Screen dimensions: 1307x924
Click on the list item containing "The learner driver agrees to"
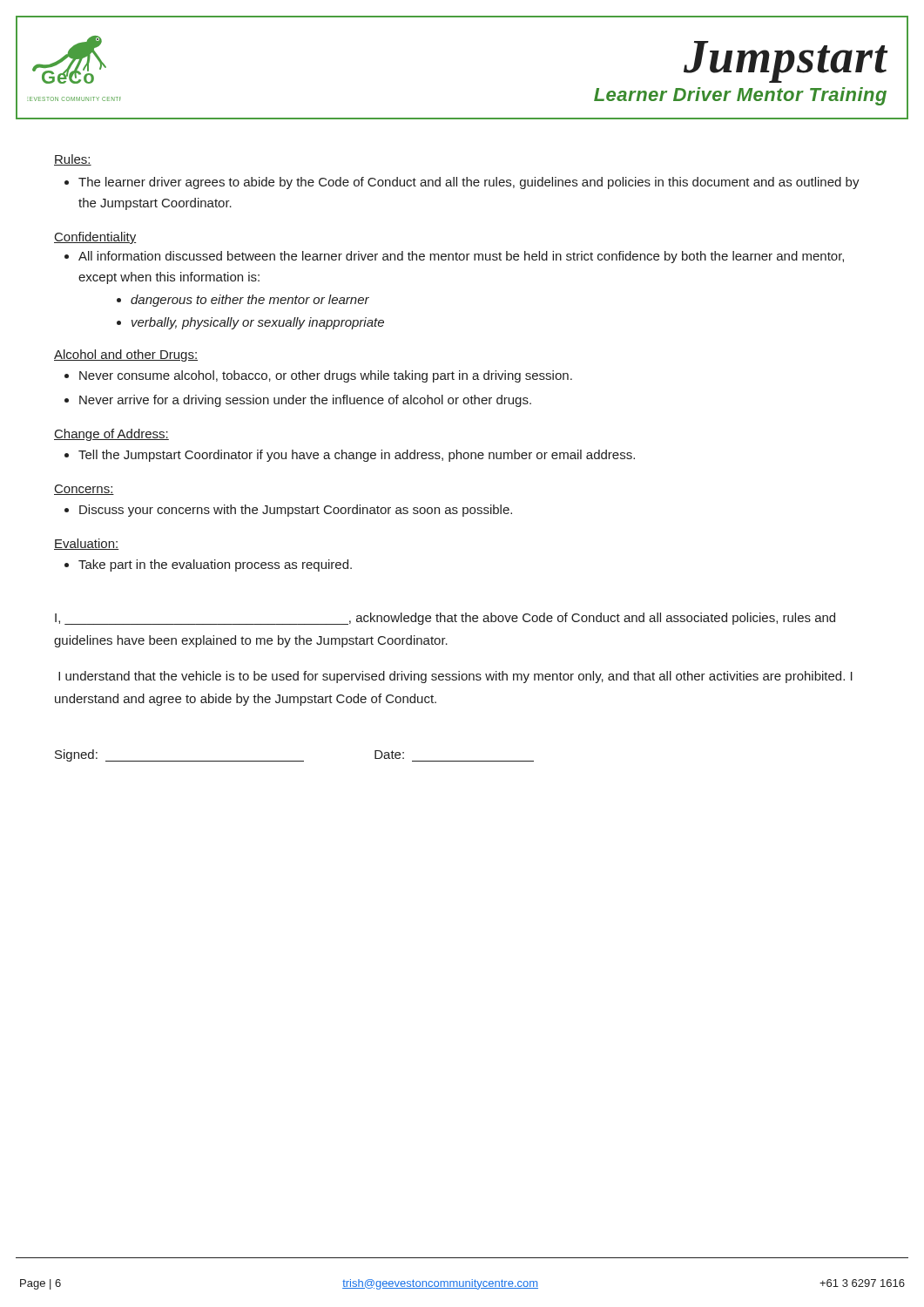point(474,193)
